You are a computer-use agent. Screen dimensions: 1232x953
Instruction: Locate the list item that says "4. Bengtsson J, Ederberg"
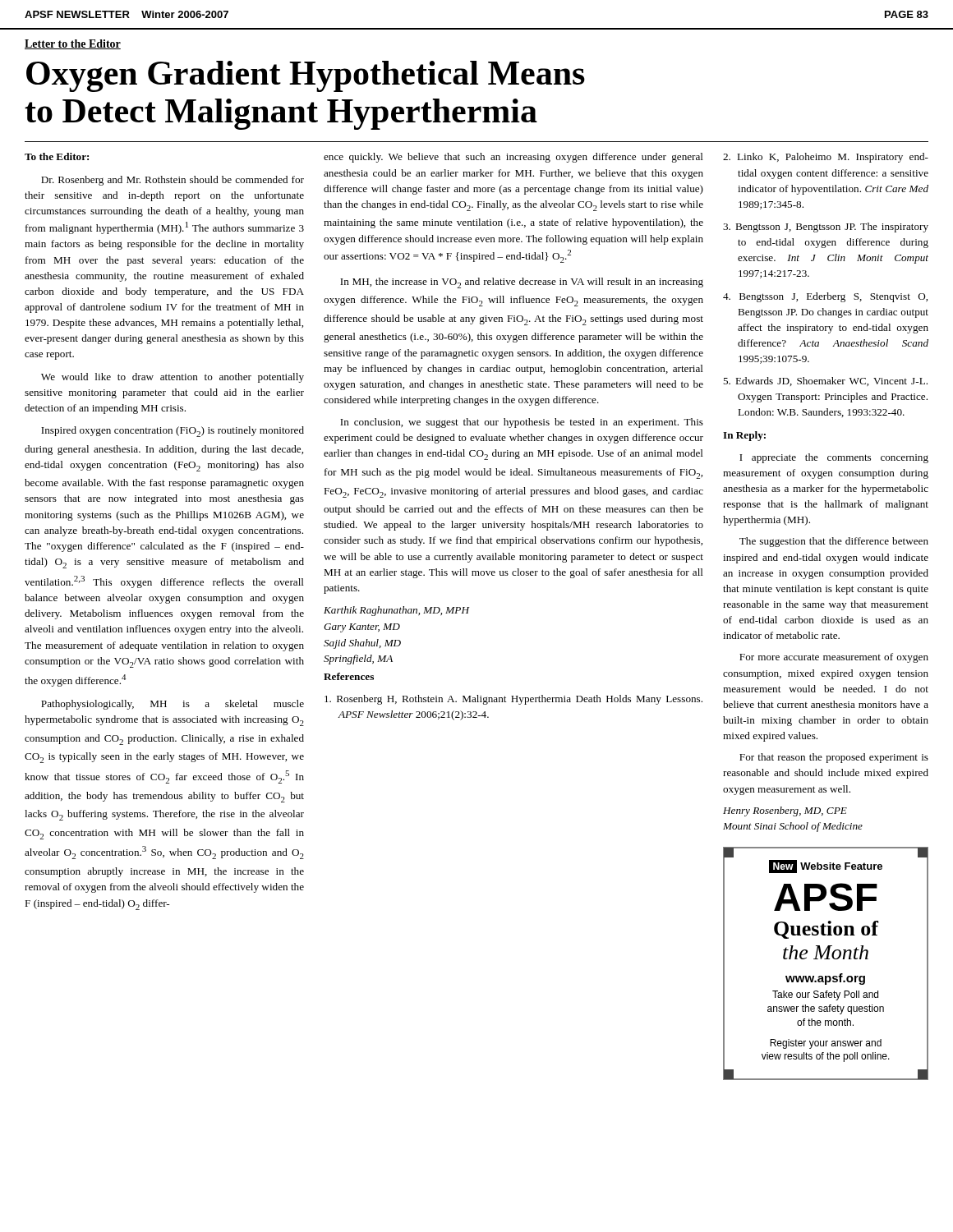[x=826, y=327]
